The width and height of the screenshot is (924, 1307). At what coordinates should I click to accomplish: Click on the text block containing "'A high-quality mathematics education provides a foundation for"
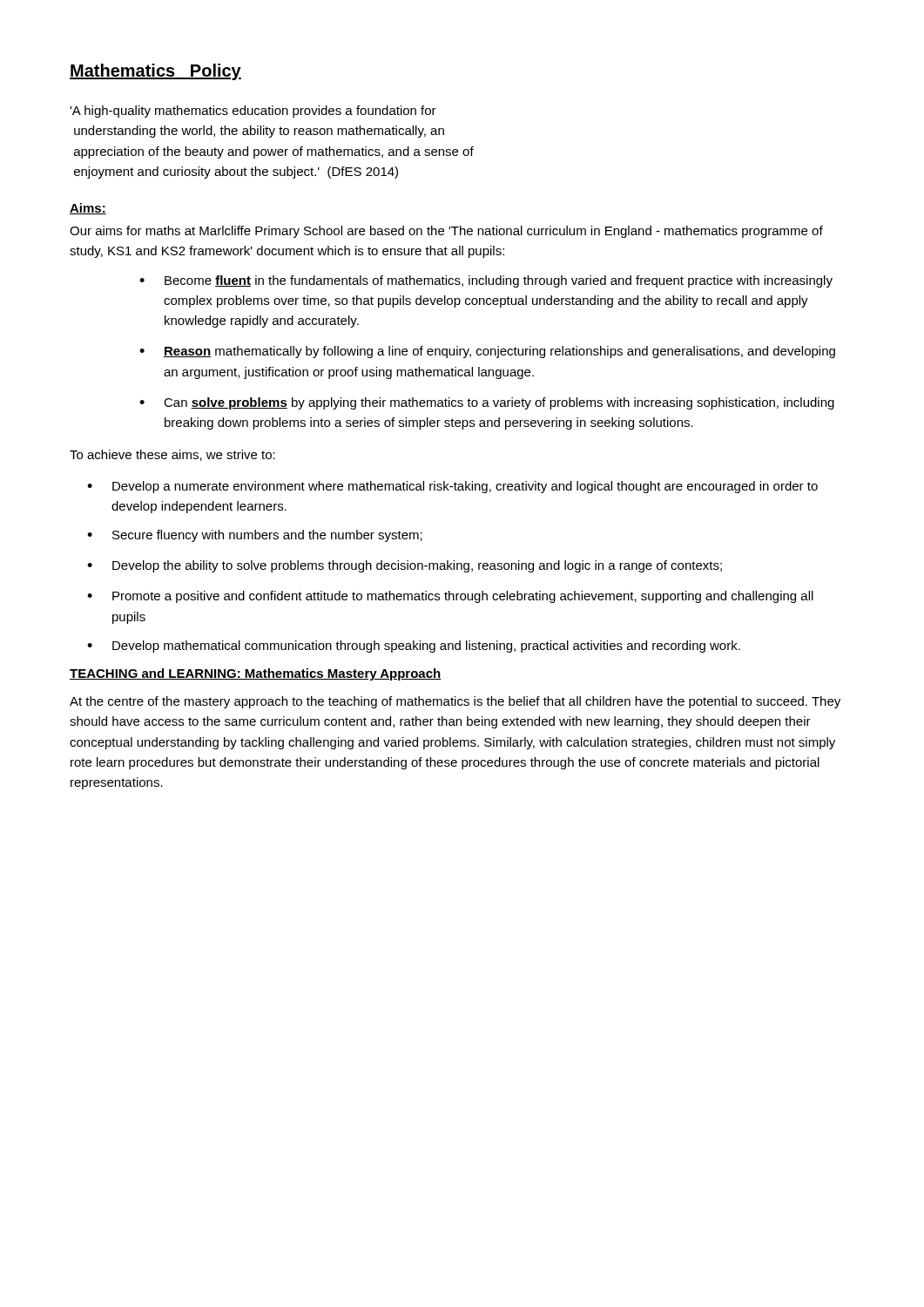[x=272, y=141]
